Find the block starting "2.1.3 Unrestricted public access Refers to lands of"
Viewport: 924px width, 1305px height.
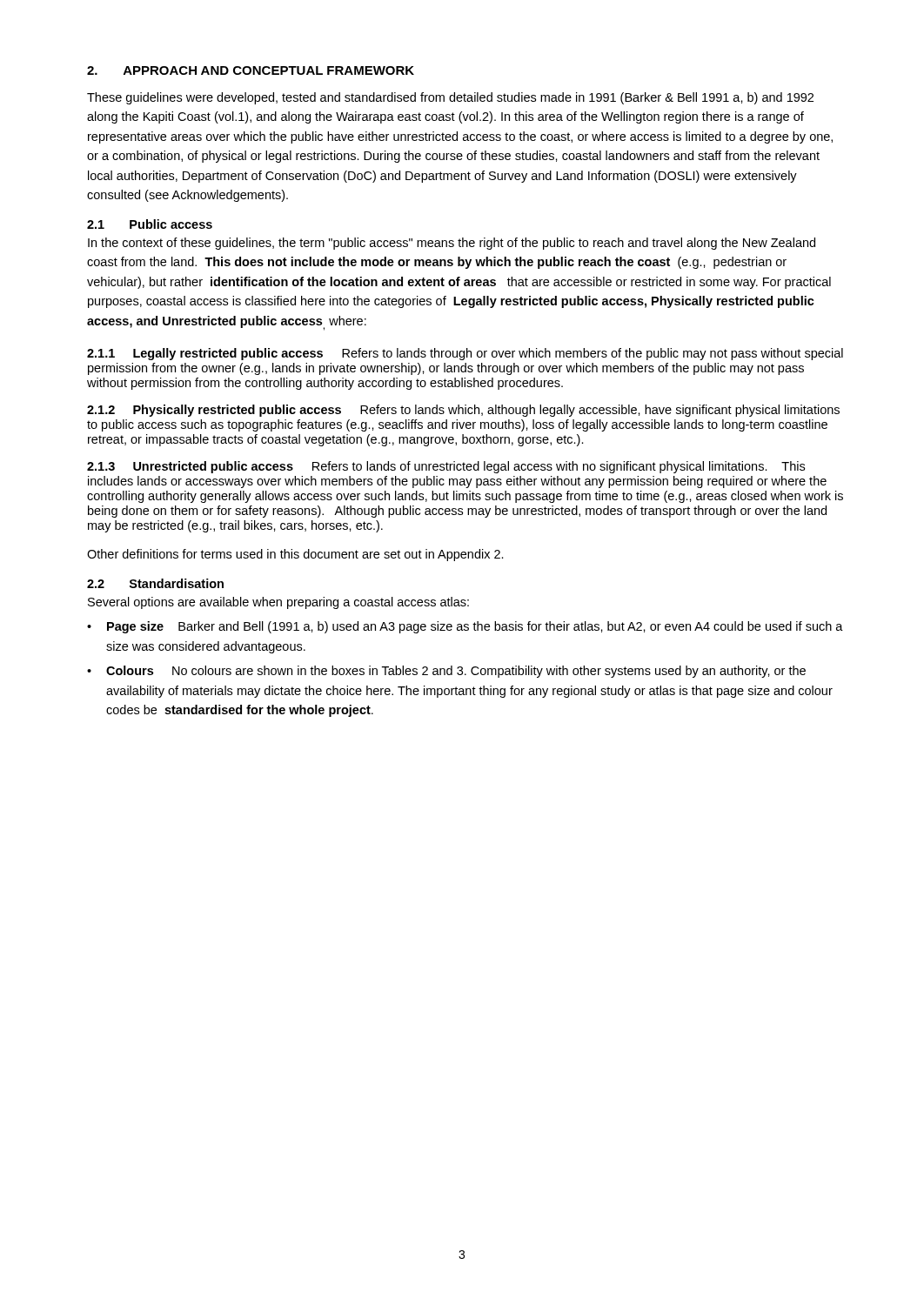coord(465,496)
